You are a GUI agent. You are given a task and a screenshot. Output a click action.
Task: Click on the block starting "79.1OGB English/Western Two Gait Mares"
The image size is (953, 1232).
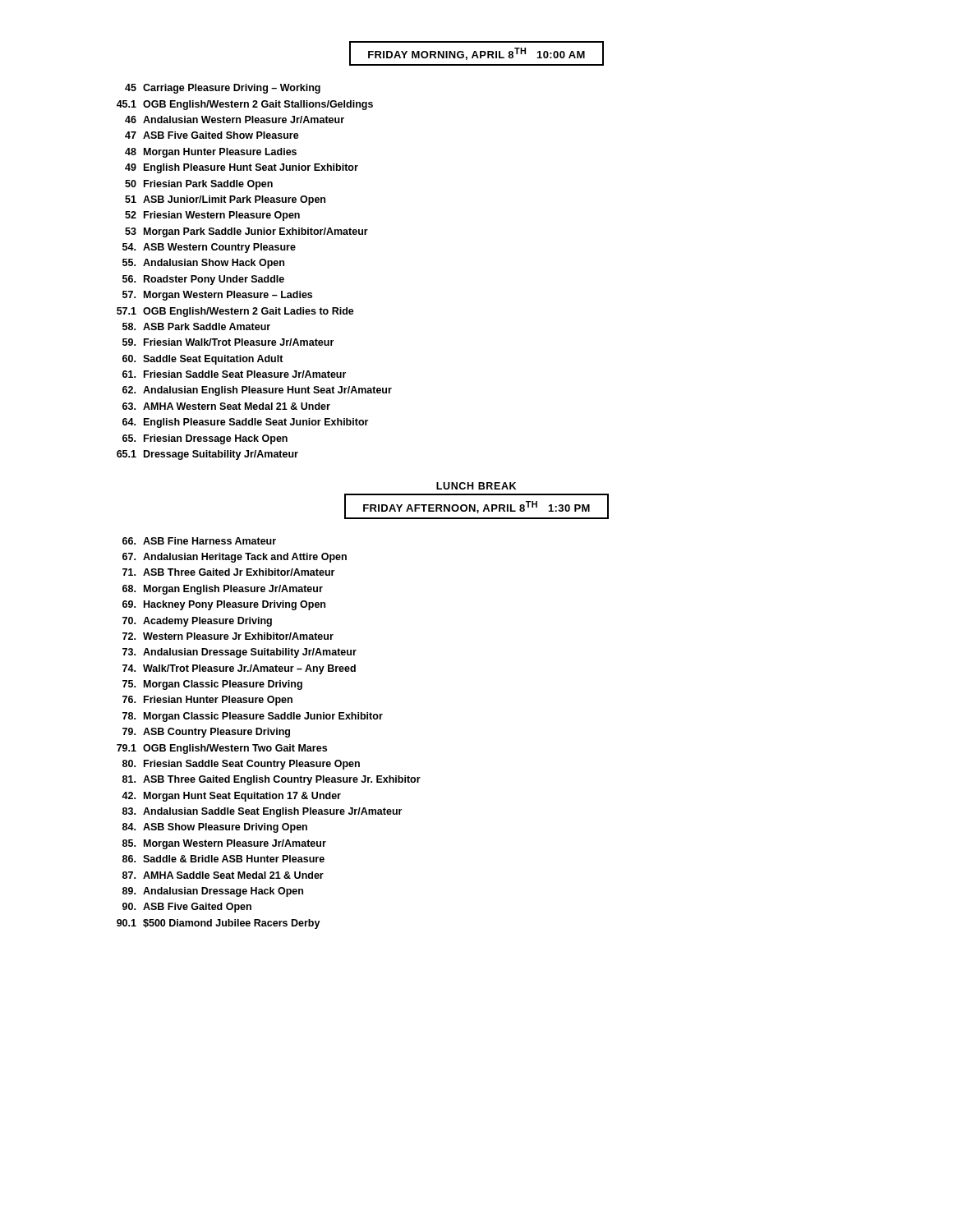point(213,748)
